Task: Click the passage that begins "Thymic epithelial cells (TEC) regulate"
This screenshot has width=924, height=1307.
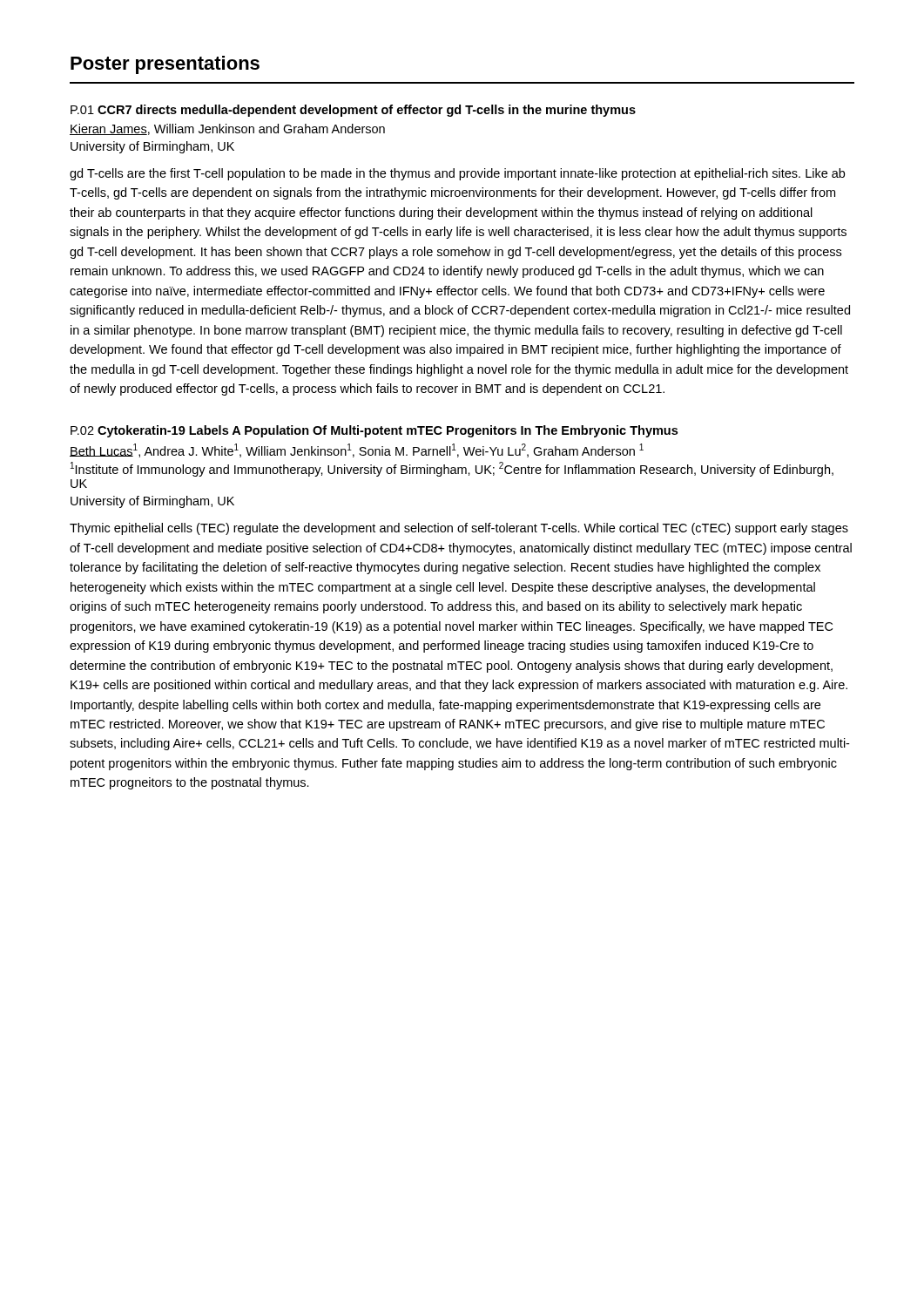Action: 461,656
